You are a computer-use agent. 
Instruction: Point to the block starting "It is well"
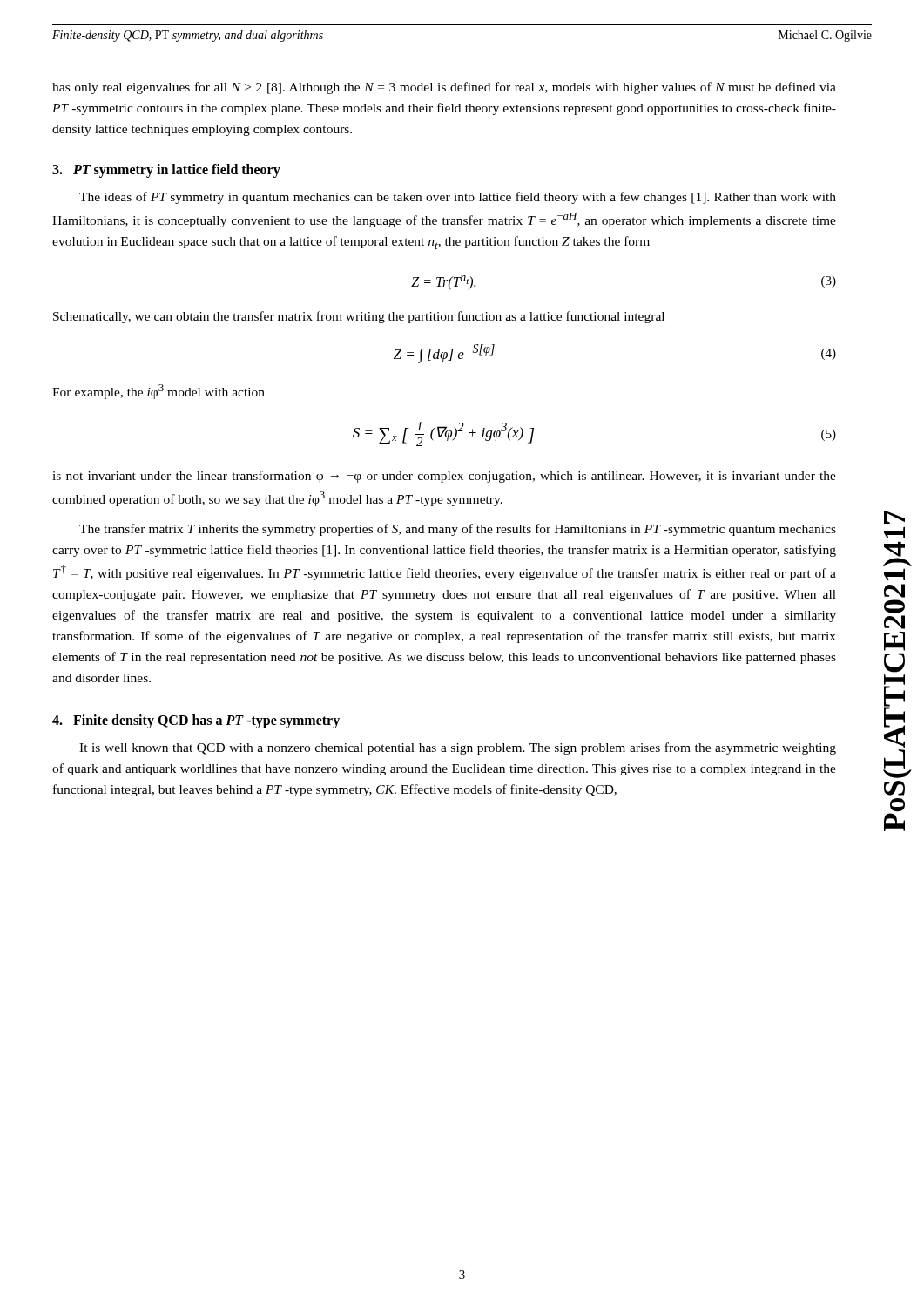(x=444, y=768)
